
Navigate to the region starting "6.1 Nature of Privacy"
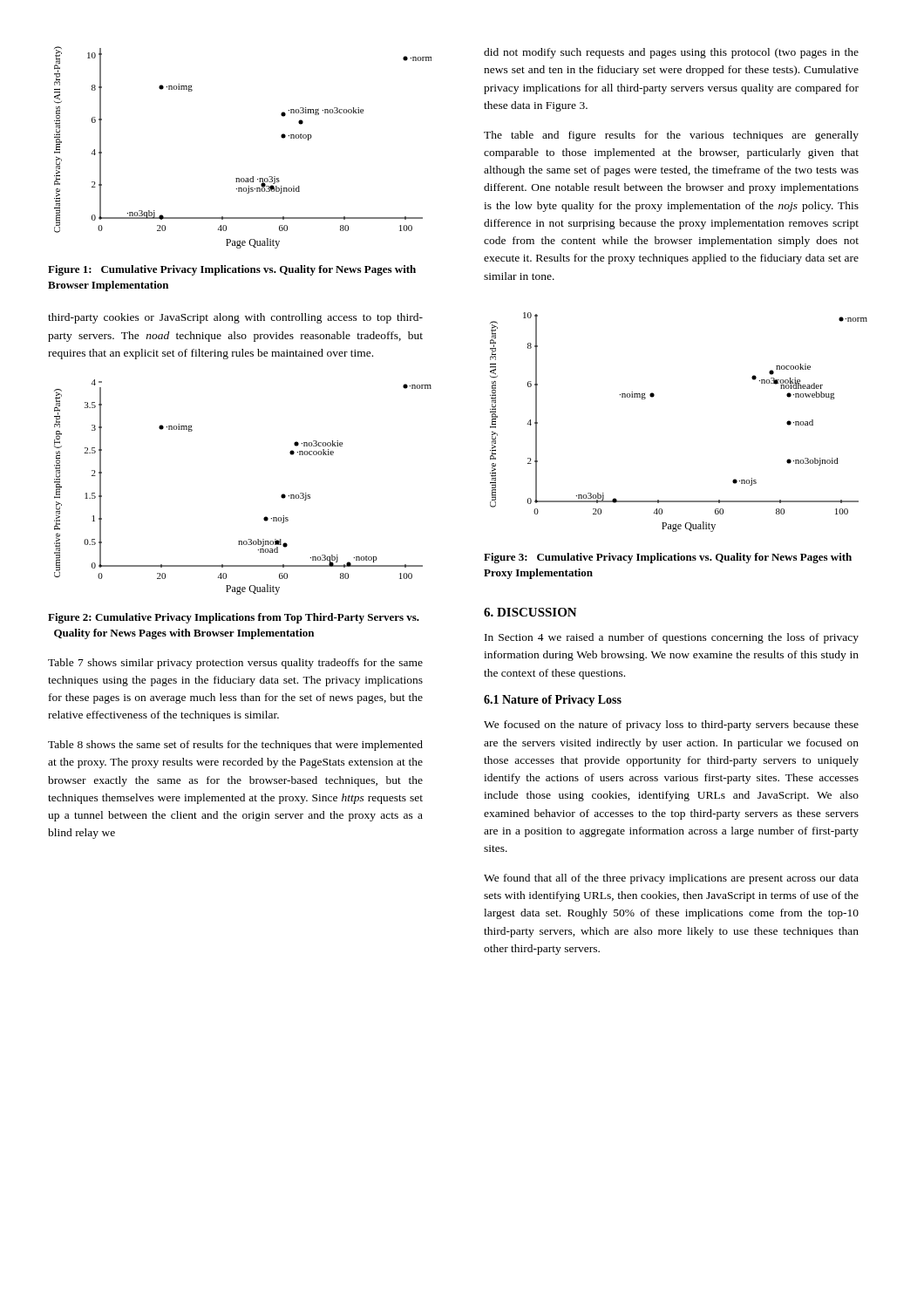[x=553, y=701]
